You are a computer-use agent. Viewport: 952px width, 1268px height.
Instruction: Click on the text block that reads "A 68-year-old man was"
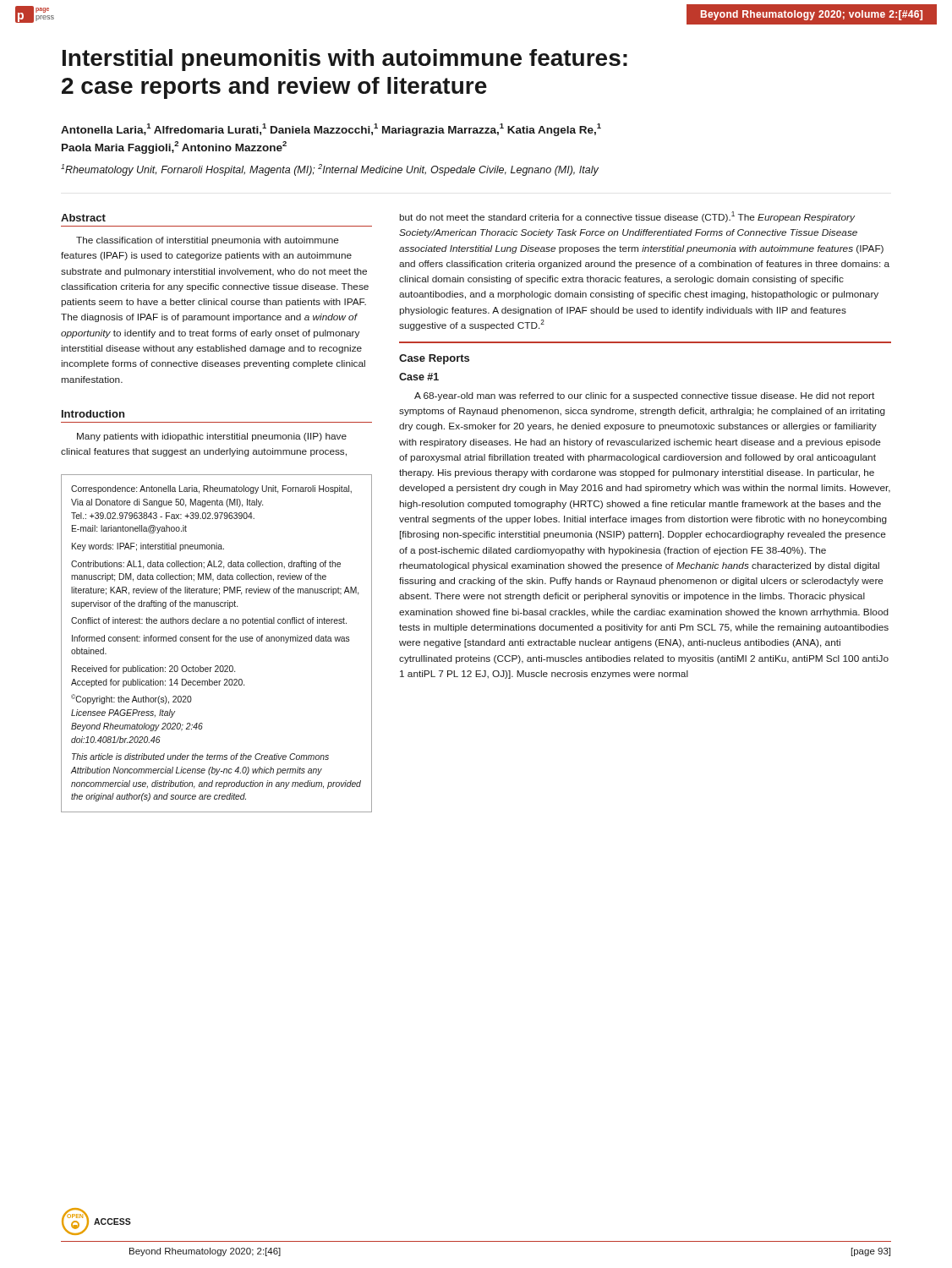pos(645,535)
